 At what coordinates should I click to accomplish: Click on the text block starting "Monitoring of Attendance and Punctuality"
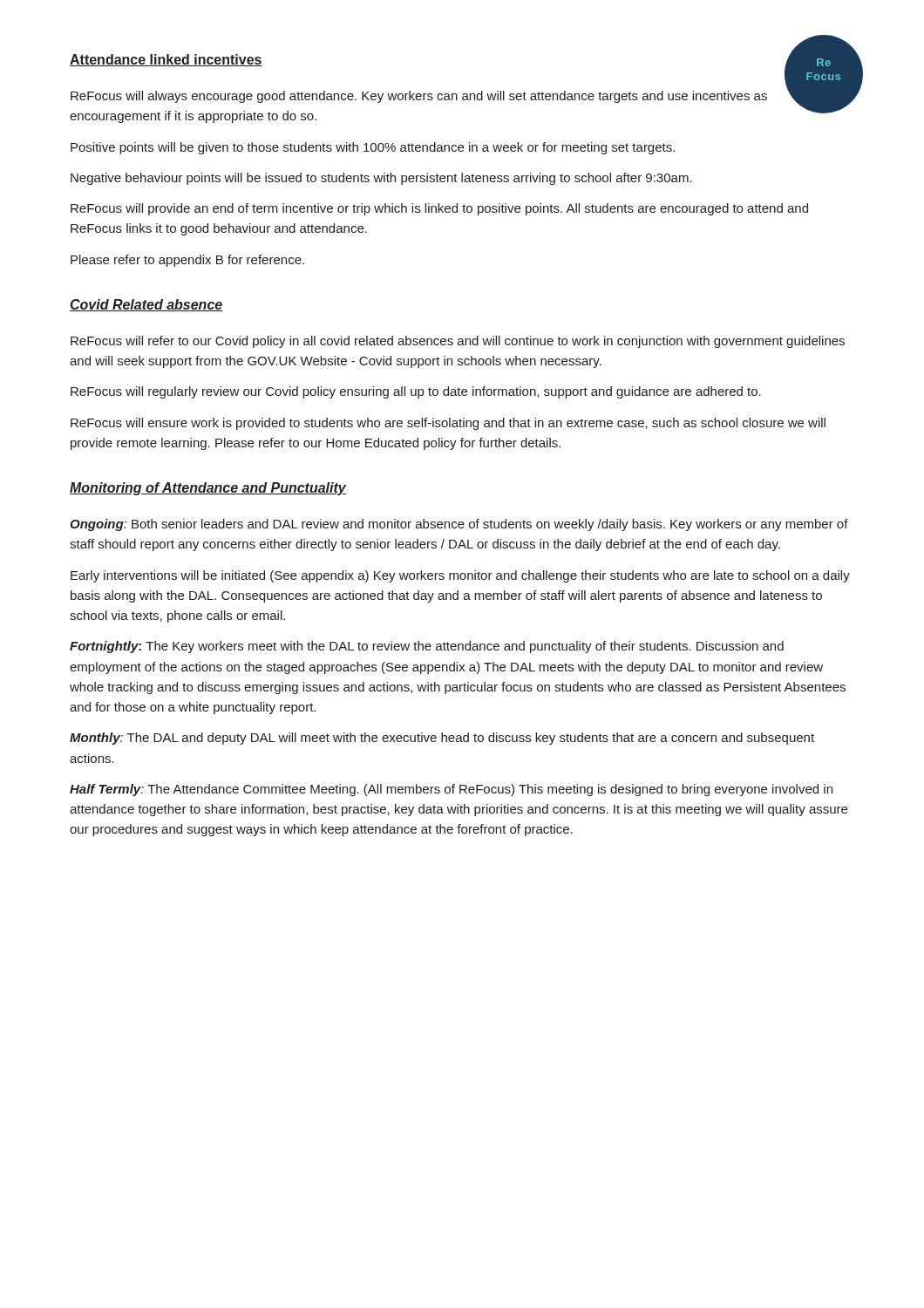click(208, 488)
